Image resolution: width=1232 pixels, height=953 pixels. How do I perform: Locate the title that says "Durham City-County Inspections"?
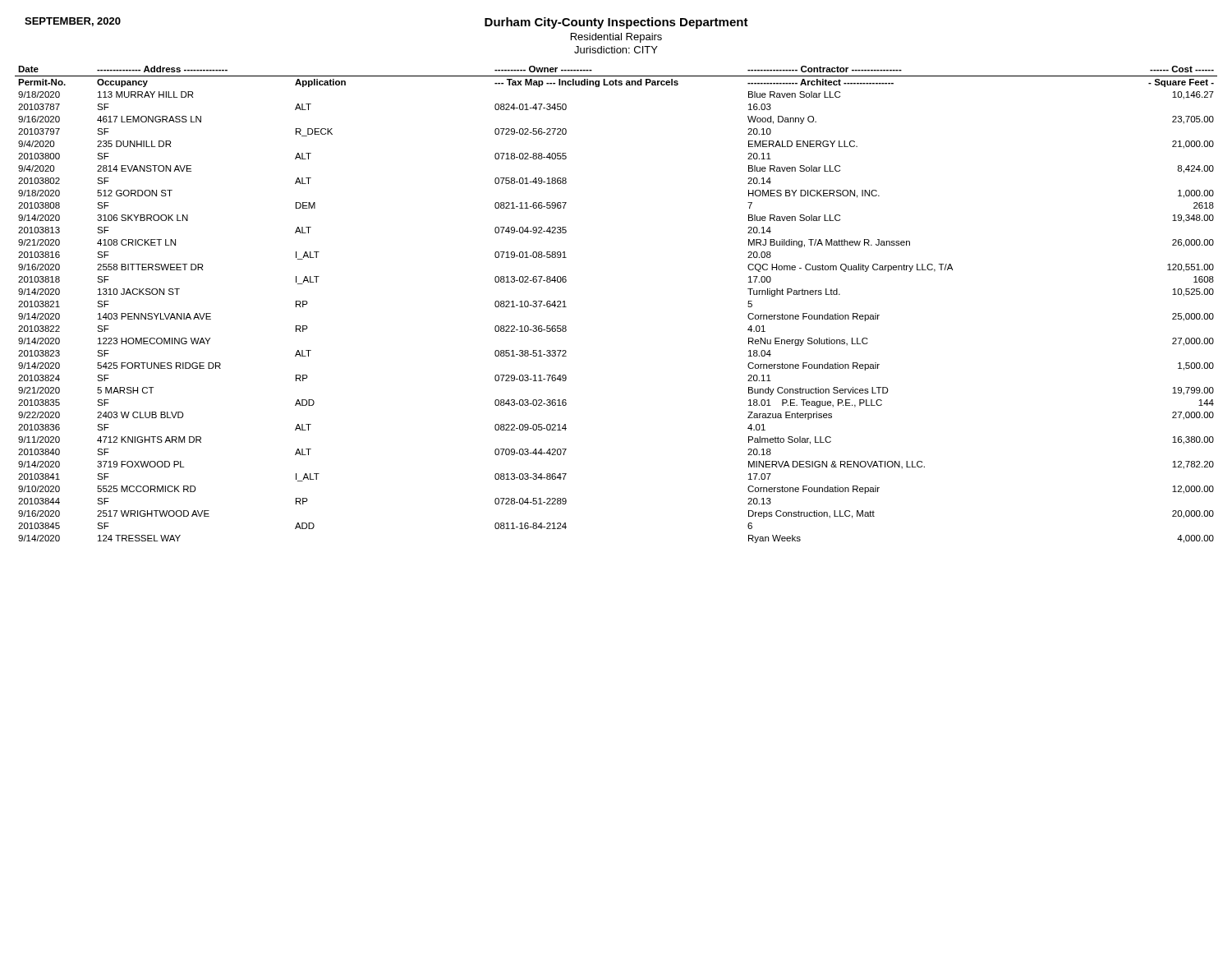(x=616, y=22)
